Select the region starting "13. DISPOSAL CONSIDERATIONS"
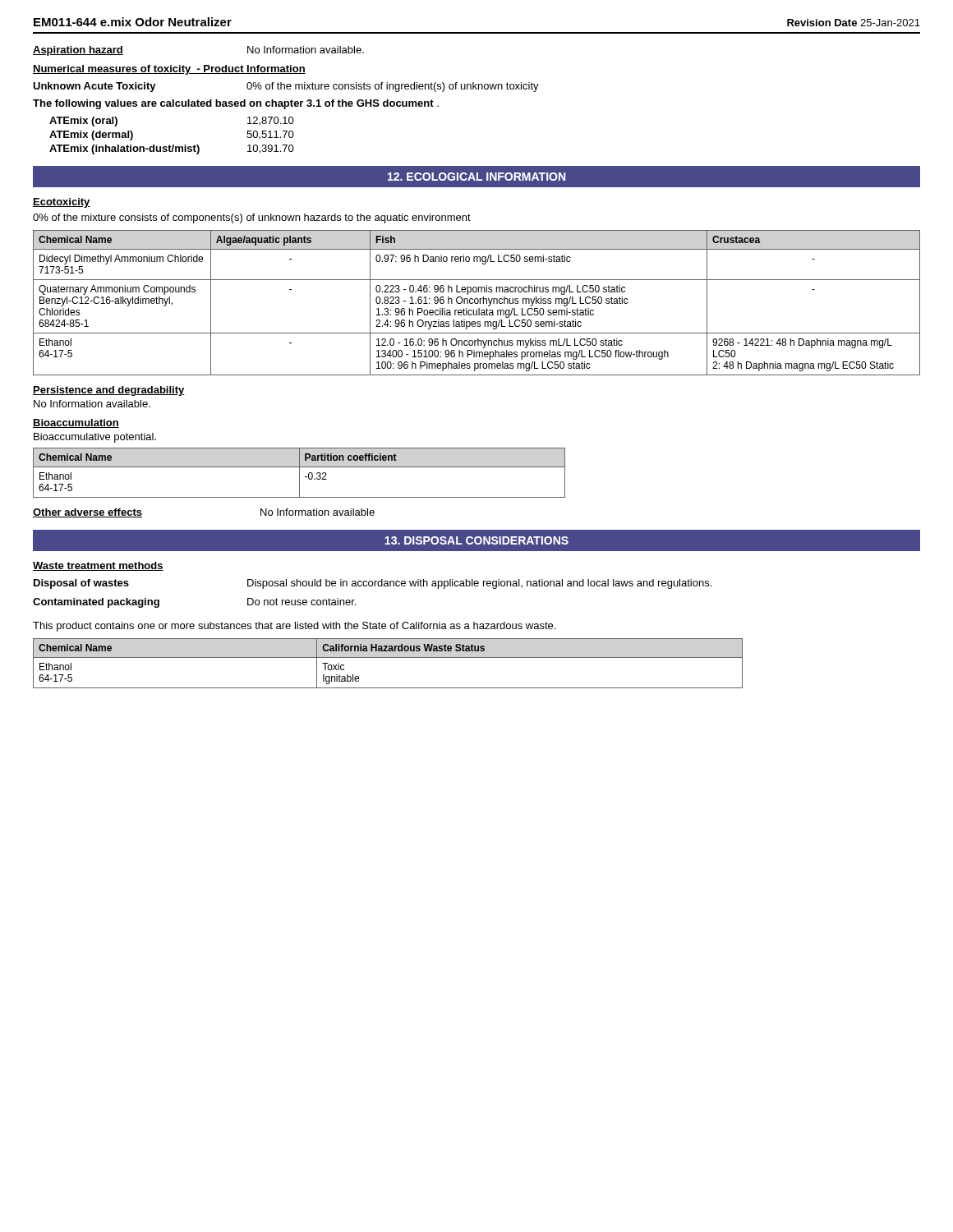This screenshot has height=1232, width=953. click(476, 540)
